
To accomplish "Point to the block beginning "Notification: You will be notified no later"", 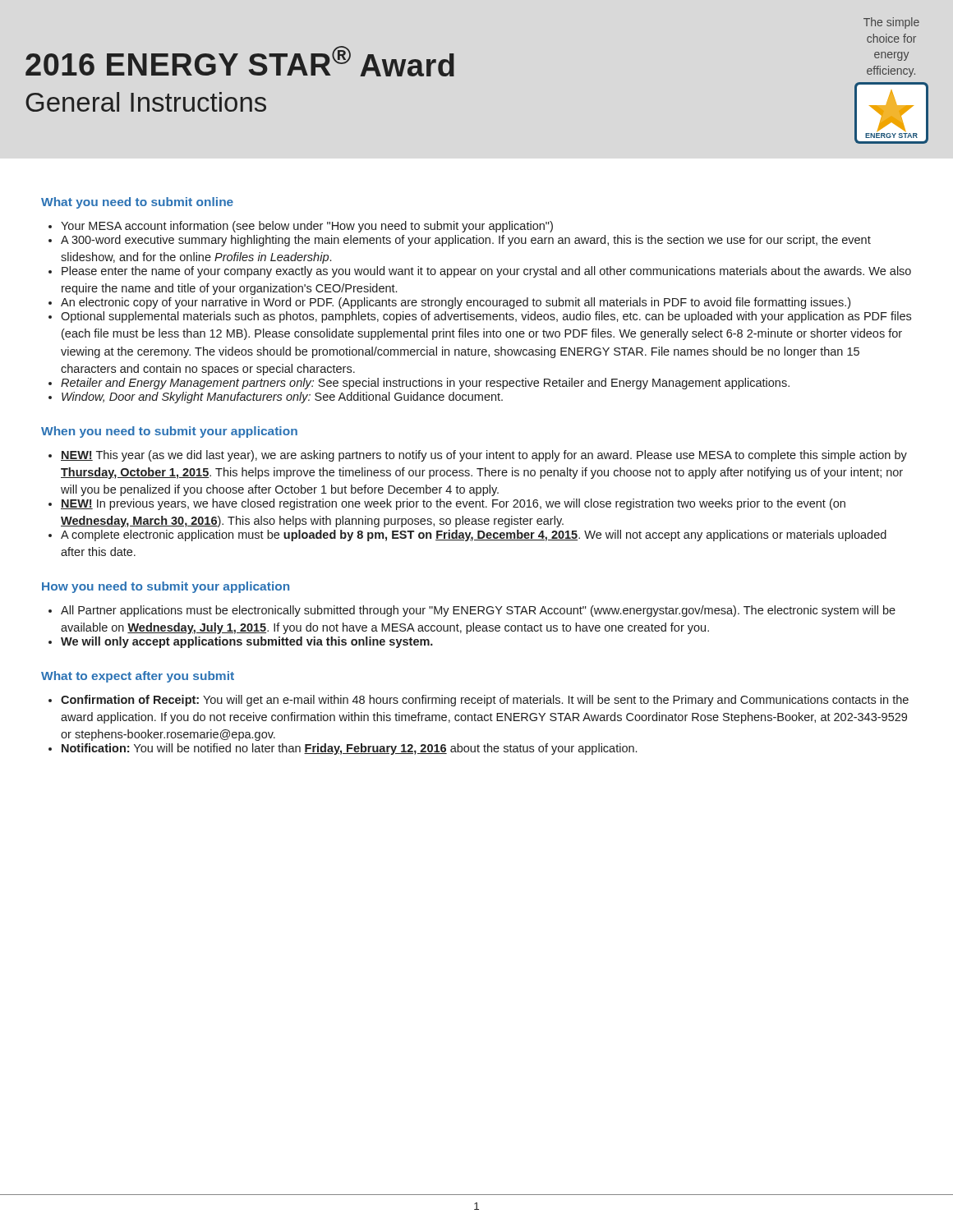I will pyautogui.click(x=476, y=748).
